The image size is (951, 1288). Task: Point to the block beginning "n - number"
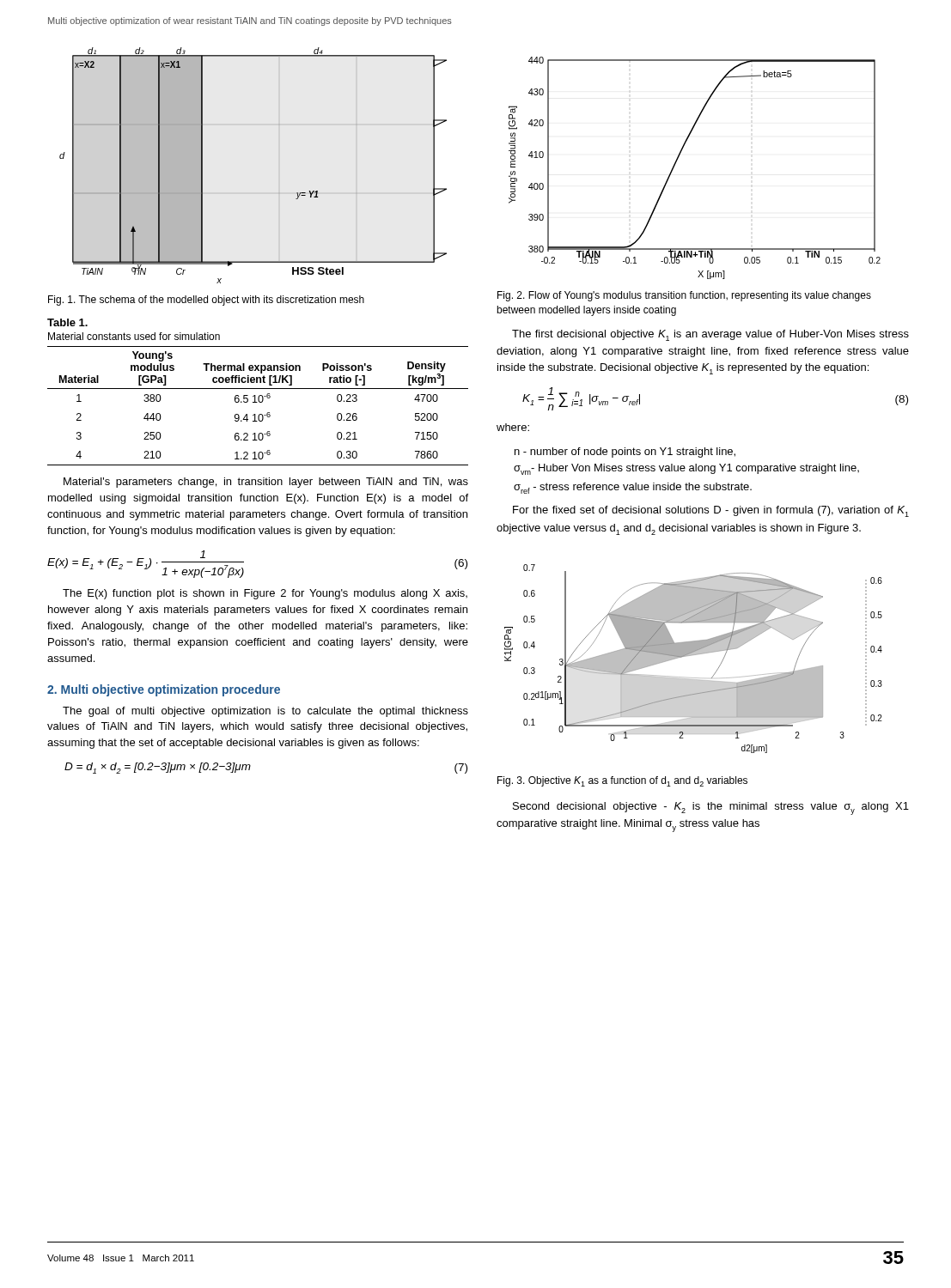pyautogui.click(x=625, y=451)
